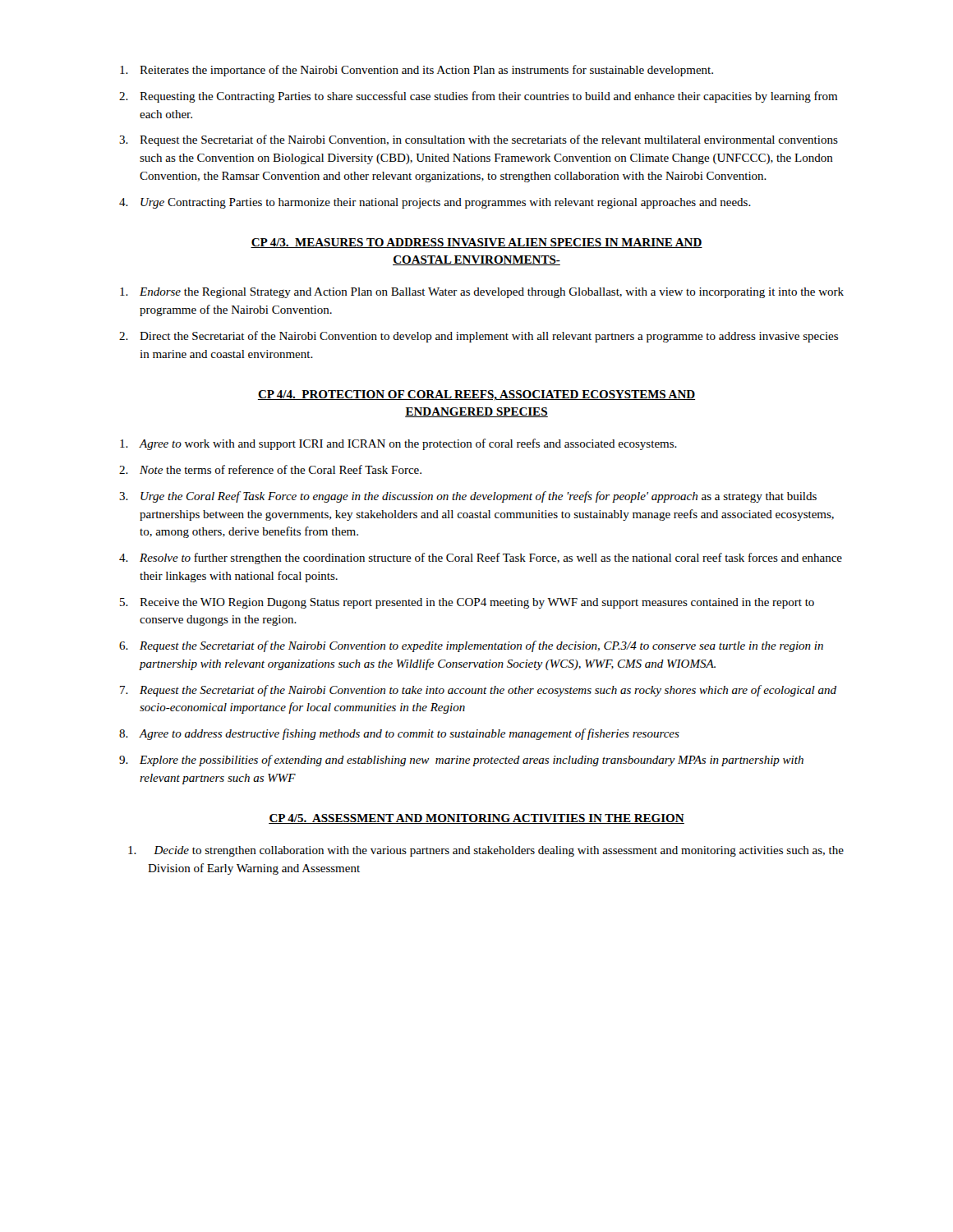Click on the list item that says "Decide to strengthen collaboration with"
Image resolution: width=953 pixels, height=1232 pixels.
coord(476,860)
